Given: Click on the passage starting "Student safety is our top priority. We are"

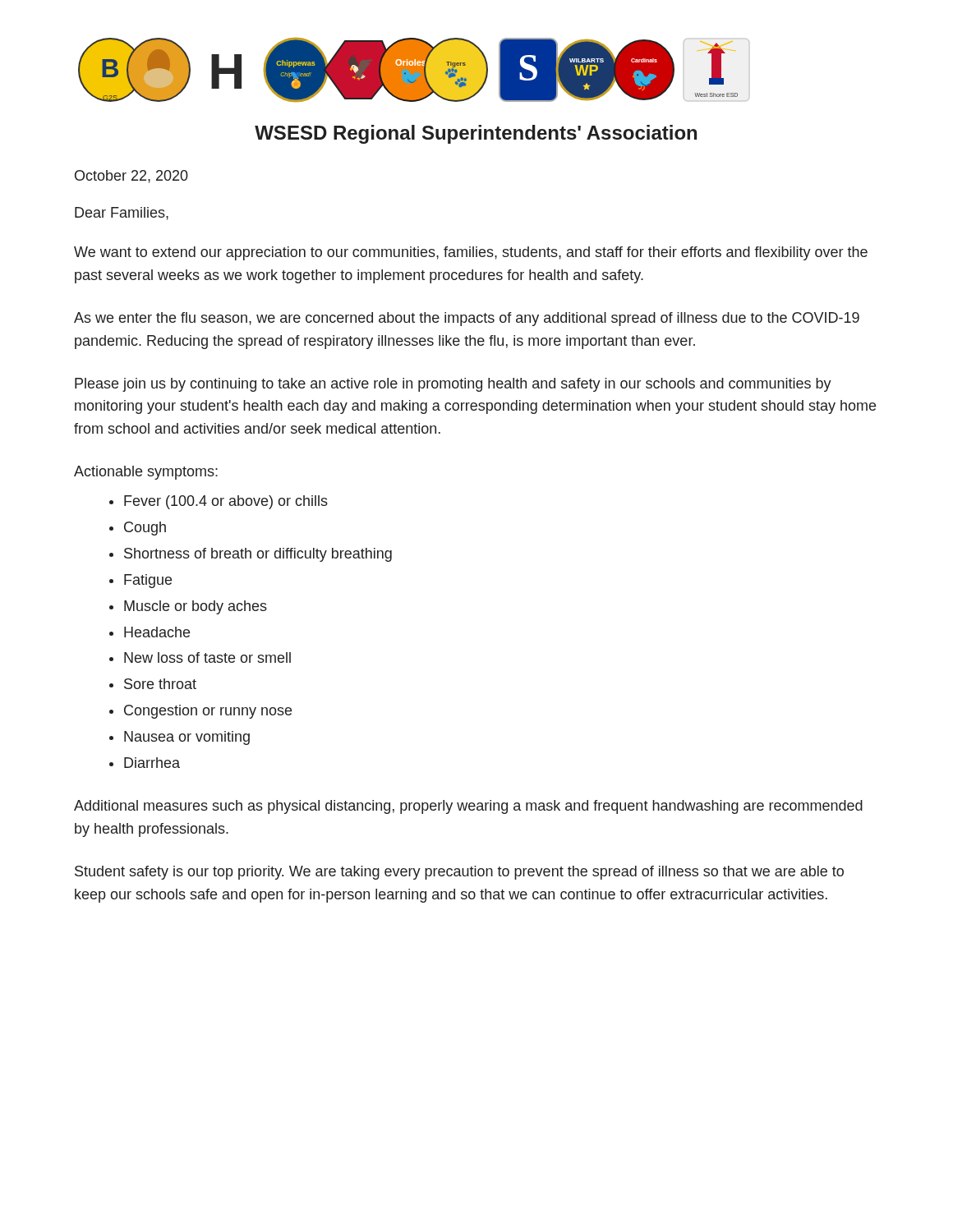Looking at the screenshot, I should pyautogui.click(x=459, y=883).
